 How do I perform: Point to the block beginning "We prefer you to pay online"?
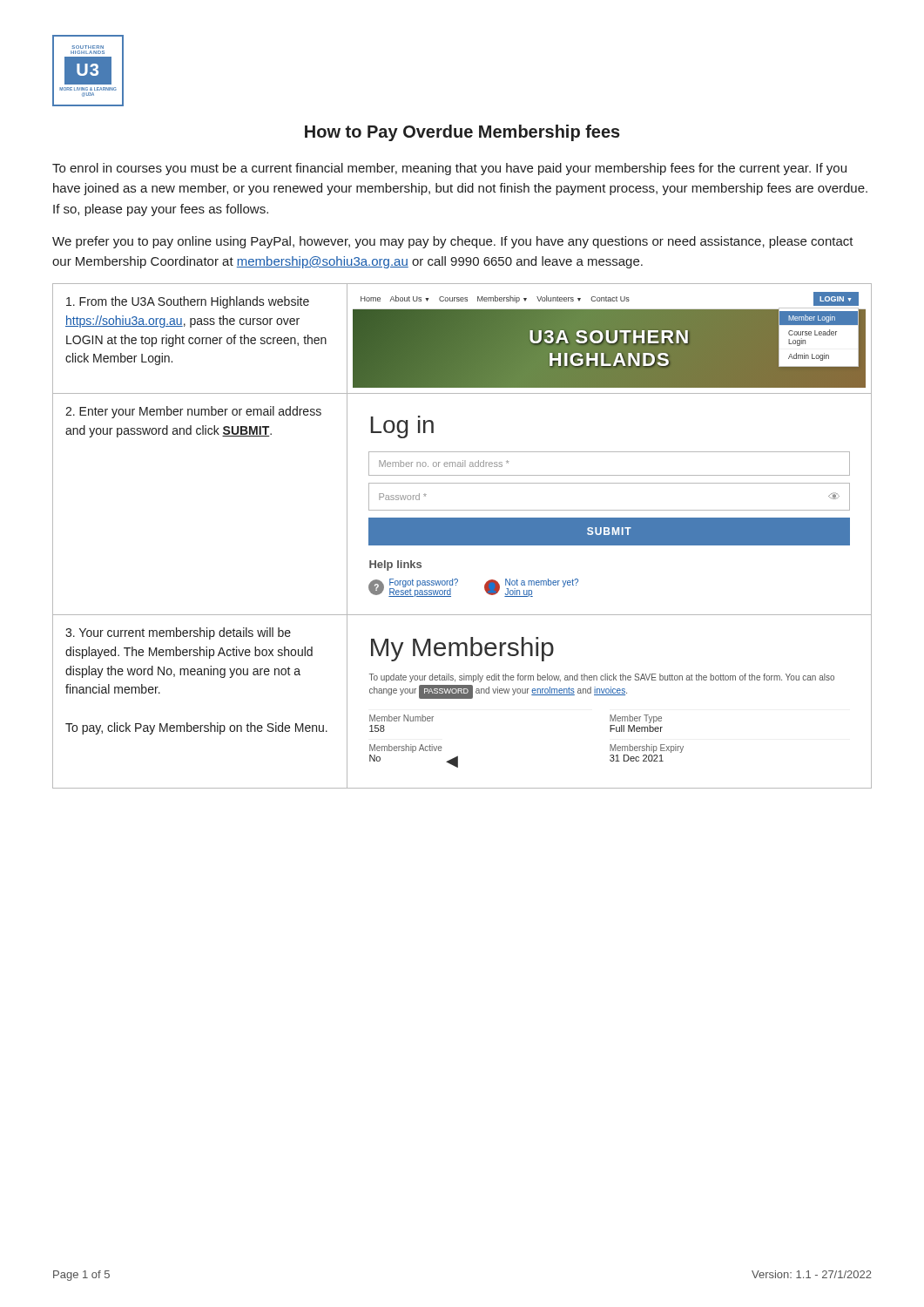pyautogui.click(x=453, y=251)
